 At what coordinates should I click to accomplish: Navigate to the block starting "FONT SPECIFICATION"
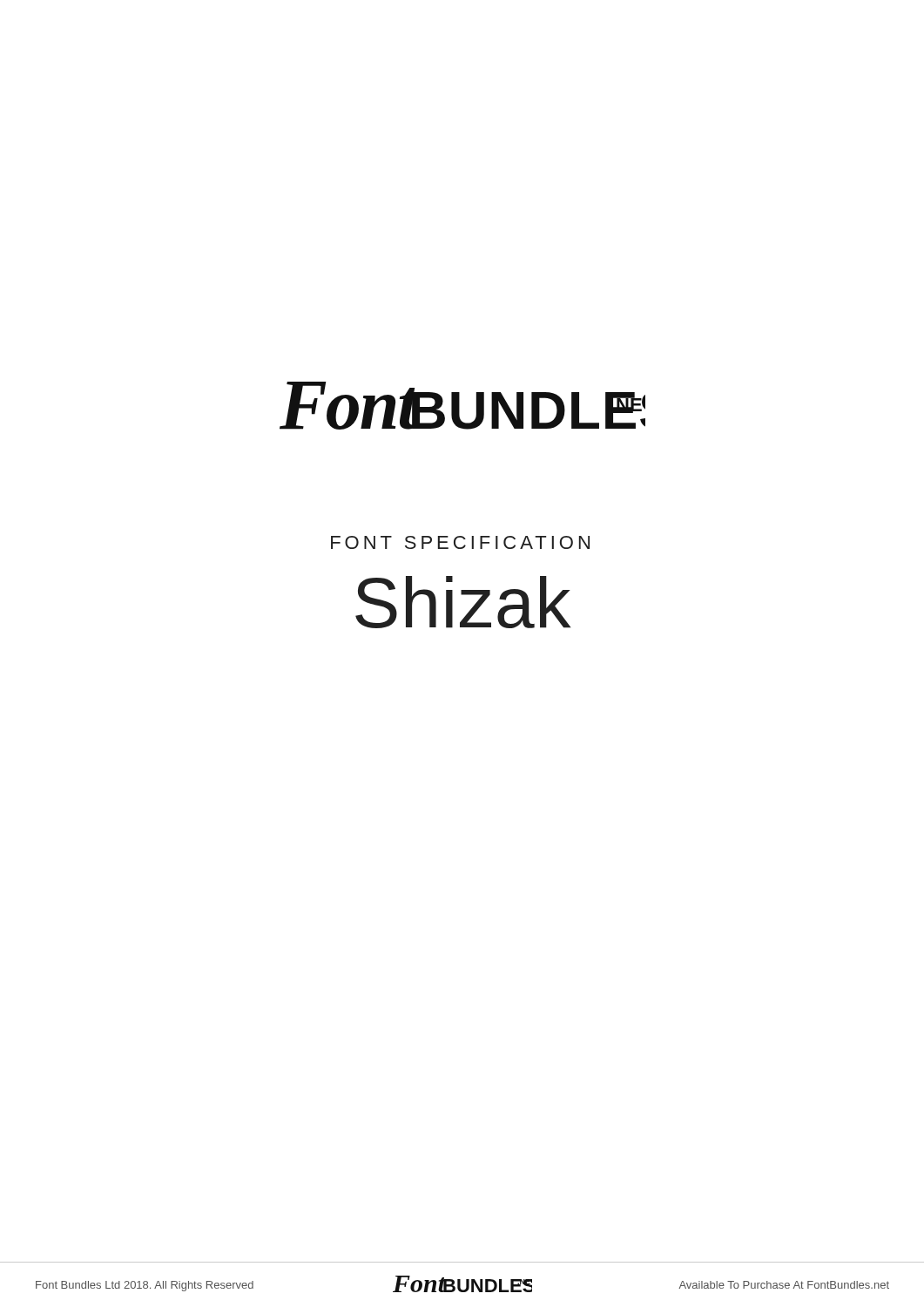point(462,542)
